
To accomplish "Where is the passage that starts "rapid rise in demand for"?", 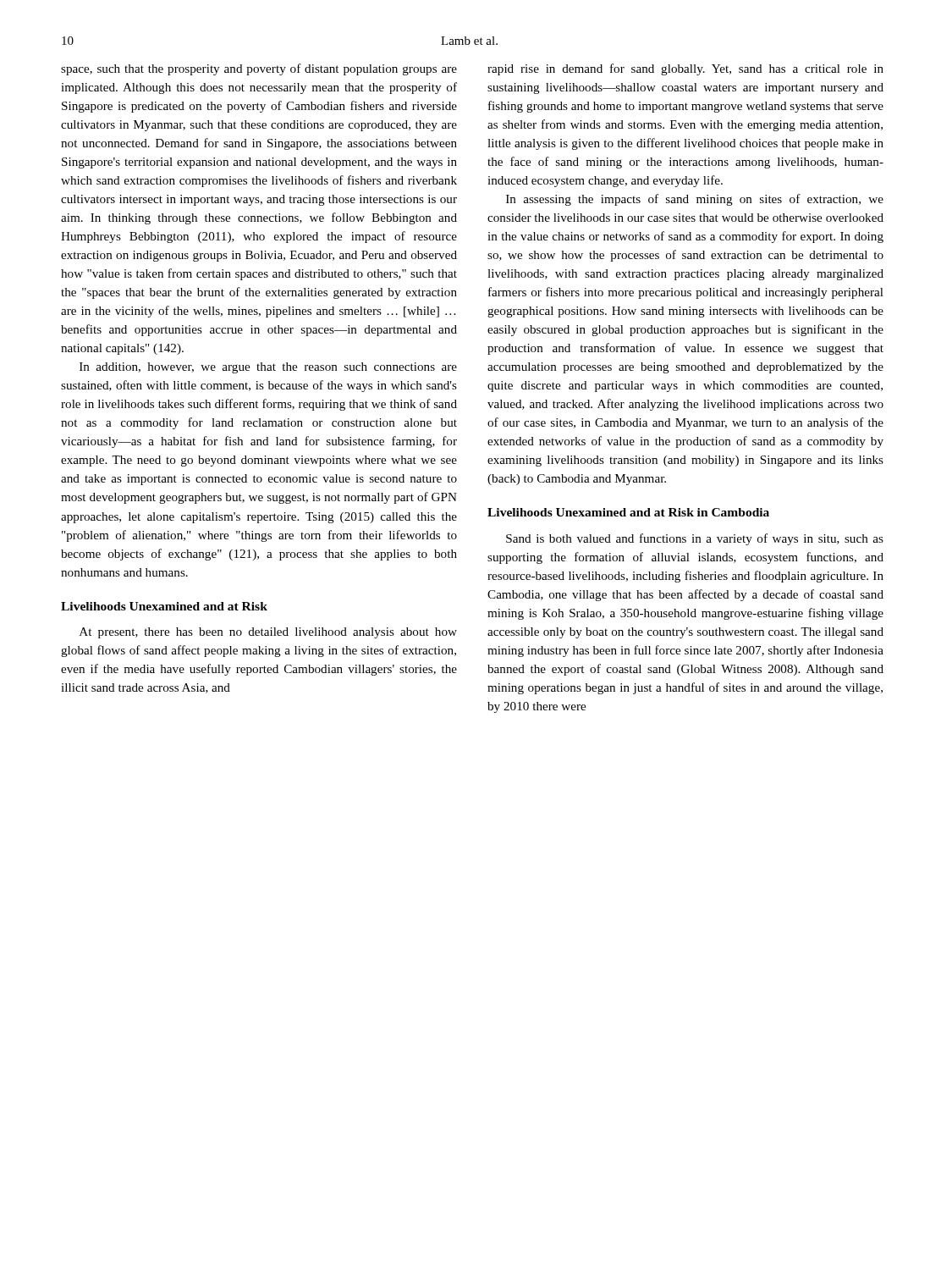I will (685, 124).
